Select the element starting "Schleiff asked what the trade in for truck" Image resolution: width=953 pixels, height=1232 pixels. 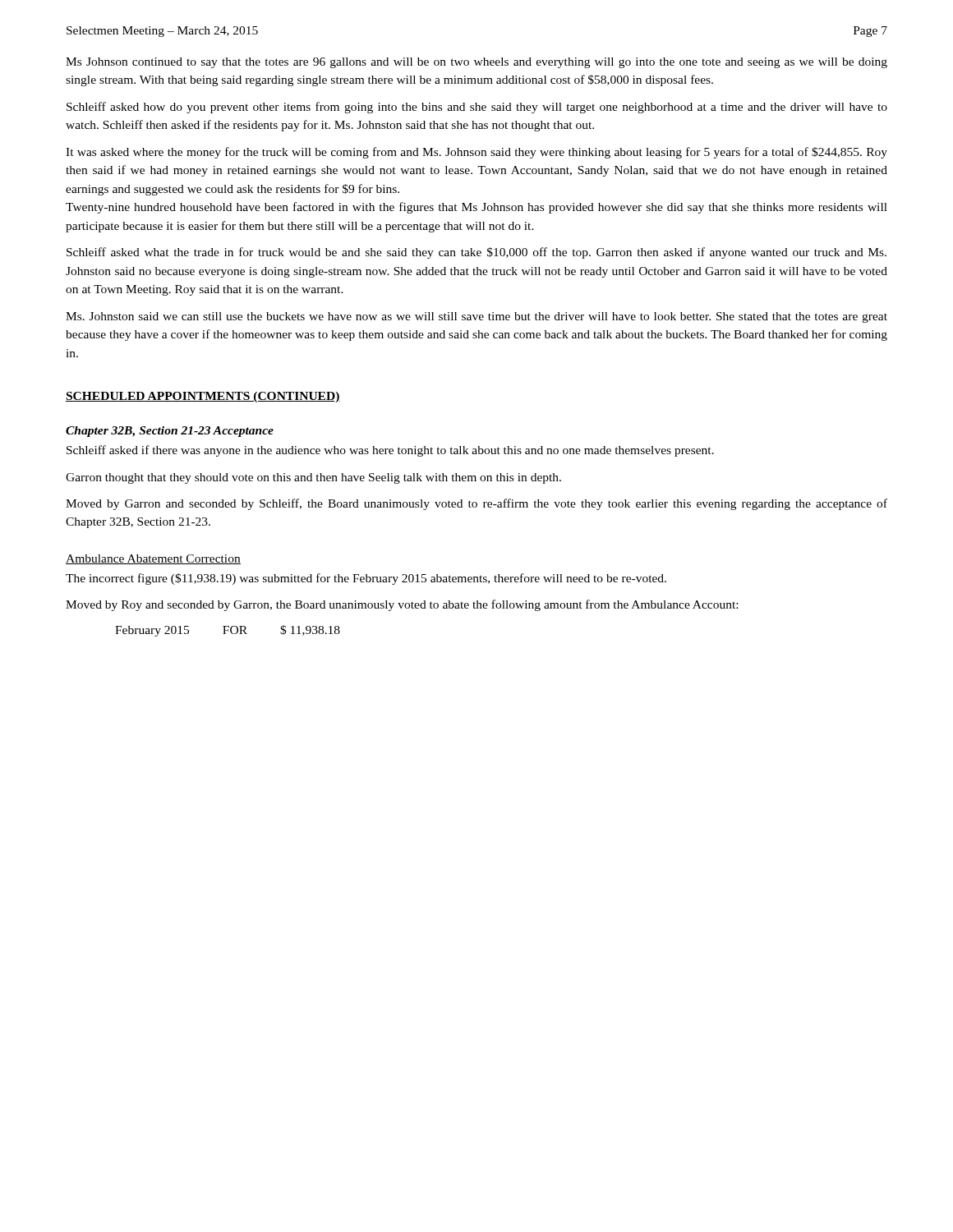[476, 271]
